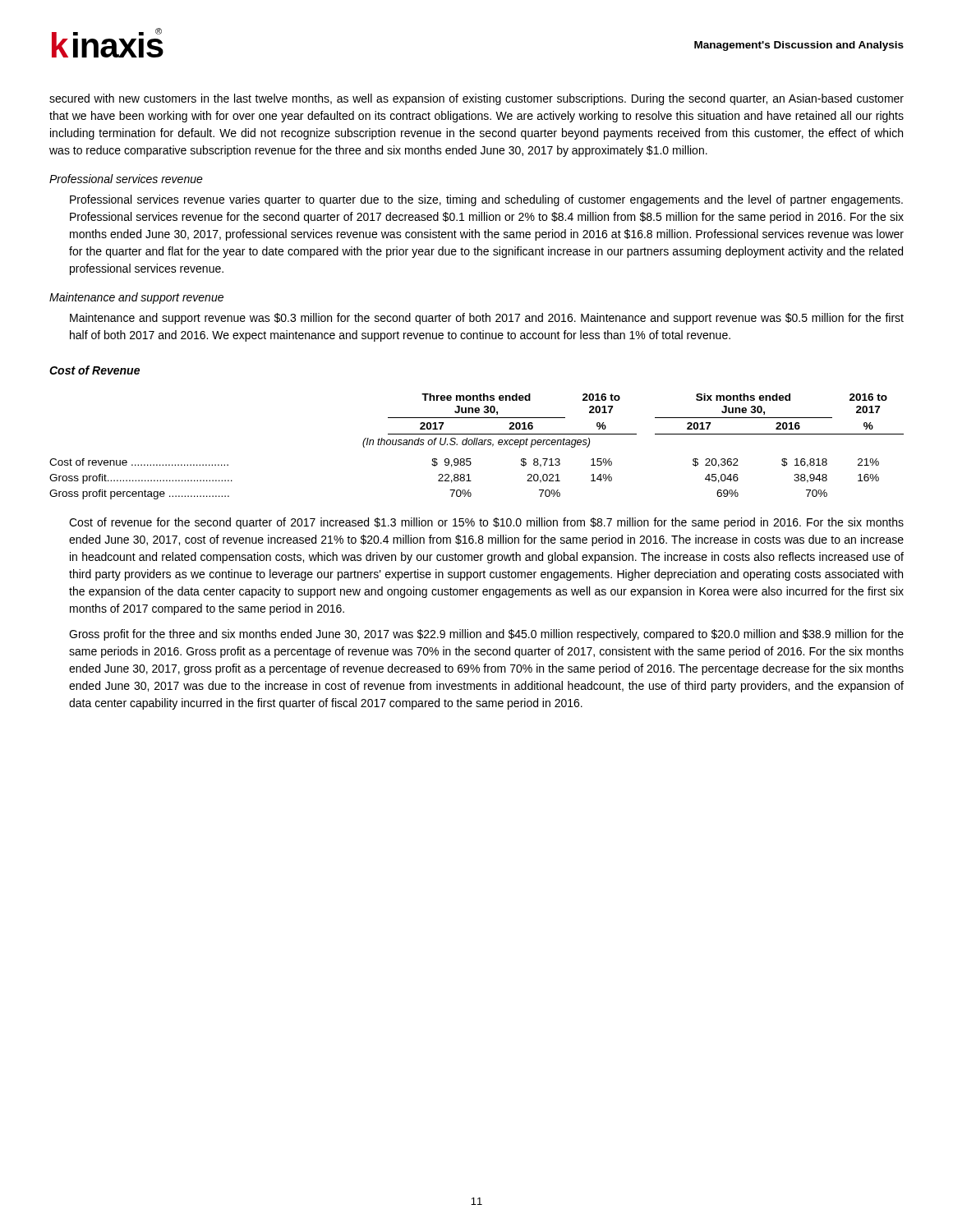
Task: Point to the block beginning "Professional services revenue varies"
Action: coord(486,234)
